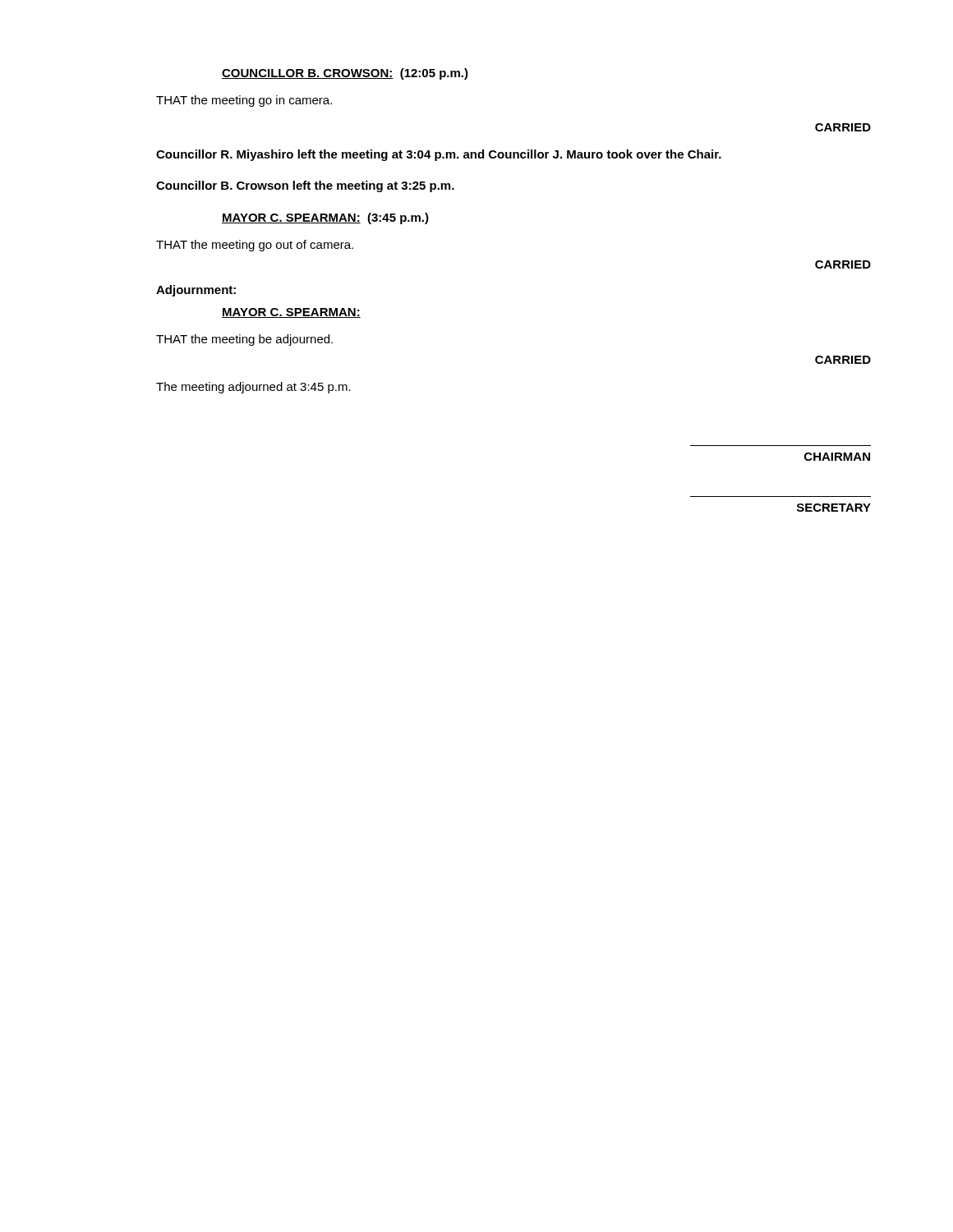The width and height of the screenshot is (953, 1232).
Task: Point to the region starting "THAT the meeting go in camera."
Action: [245, 100]
